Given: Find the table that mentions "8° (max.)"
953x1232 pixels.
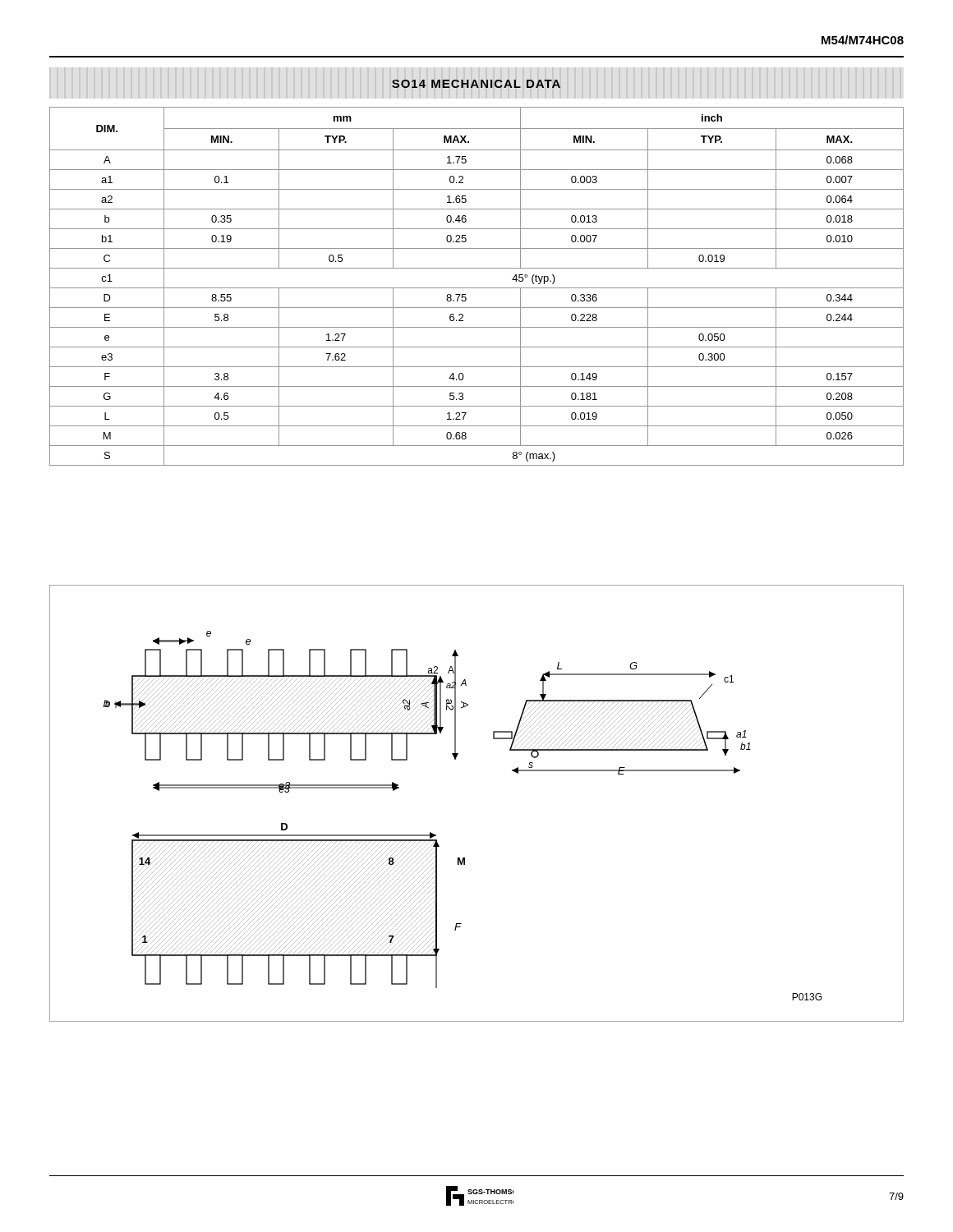Looking at the screenshot, I should click(476, 286).
